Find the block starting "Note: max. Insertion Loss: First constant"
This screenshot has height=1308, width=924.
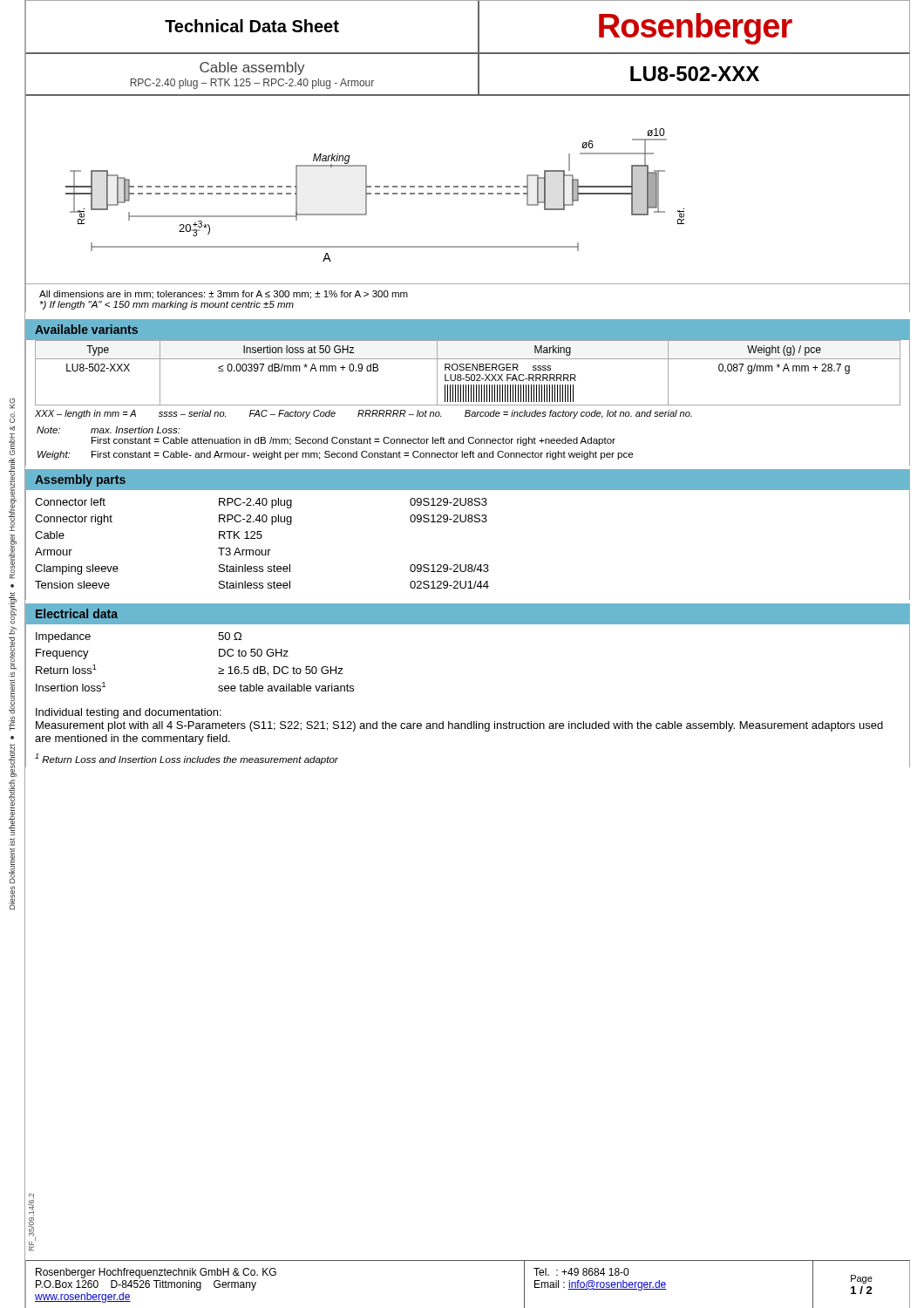[468, 442]
